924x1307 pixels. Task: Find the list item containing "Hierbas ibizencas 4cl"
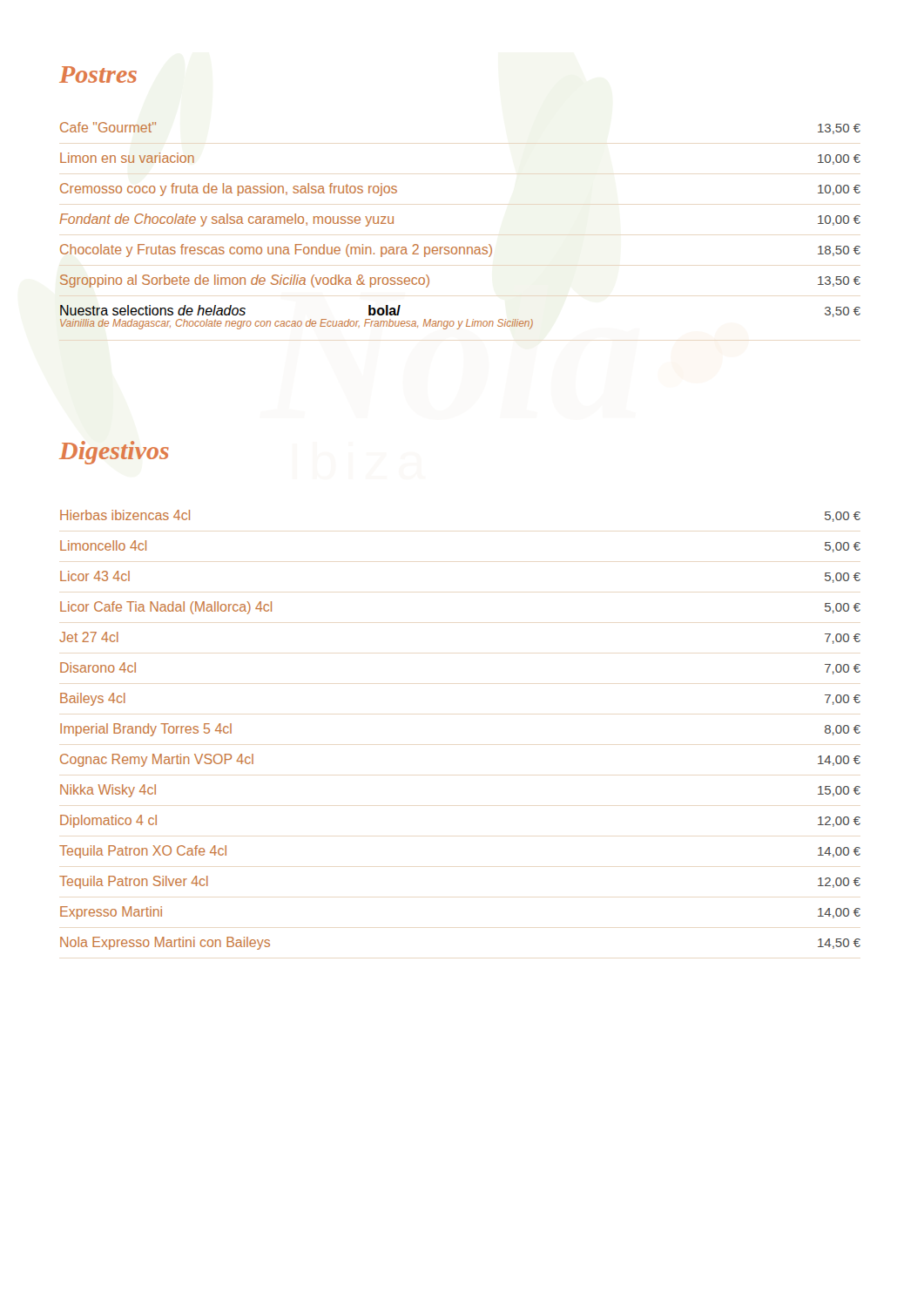click(123, 515)
